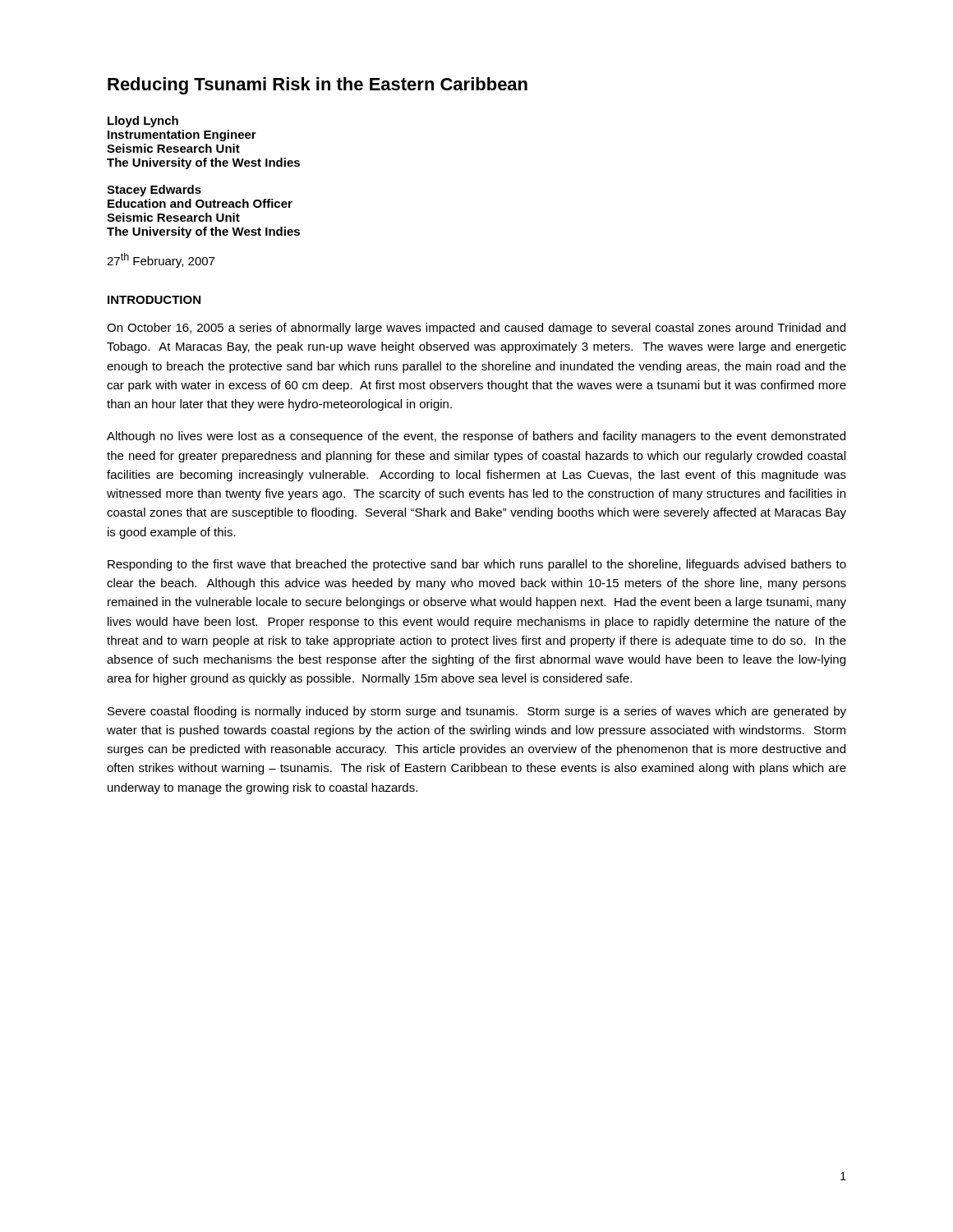Locate the text starting "Although no lives were lost"
This screenshot has width=953, height=1232.
(476, 484)
